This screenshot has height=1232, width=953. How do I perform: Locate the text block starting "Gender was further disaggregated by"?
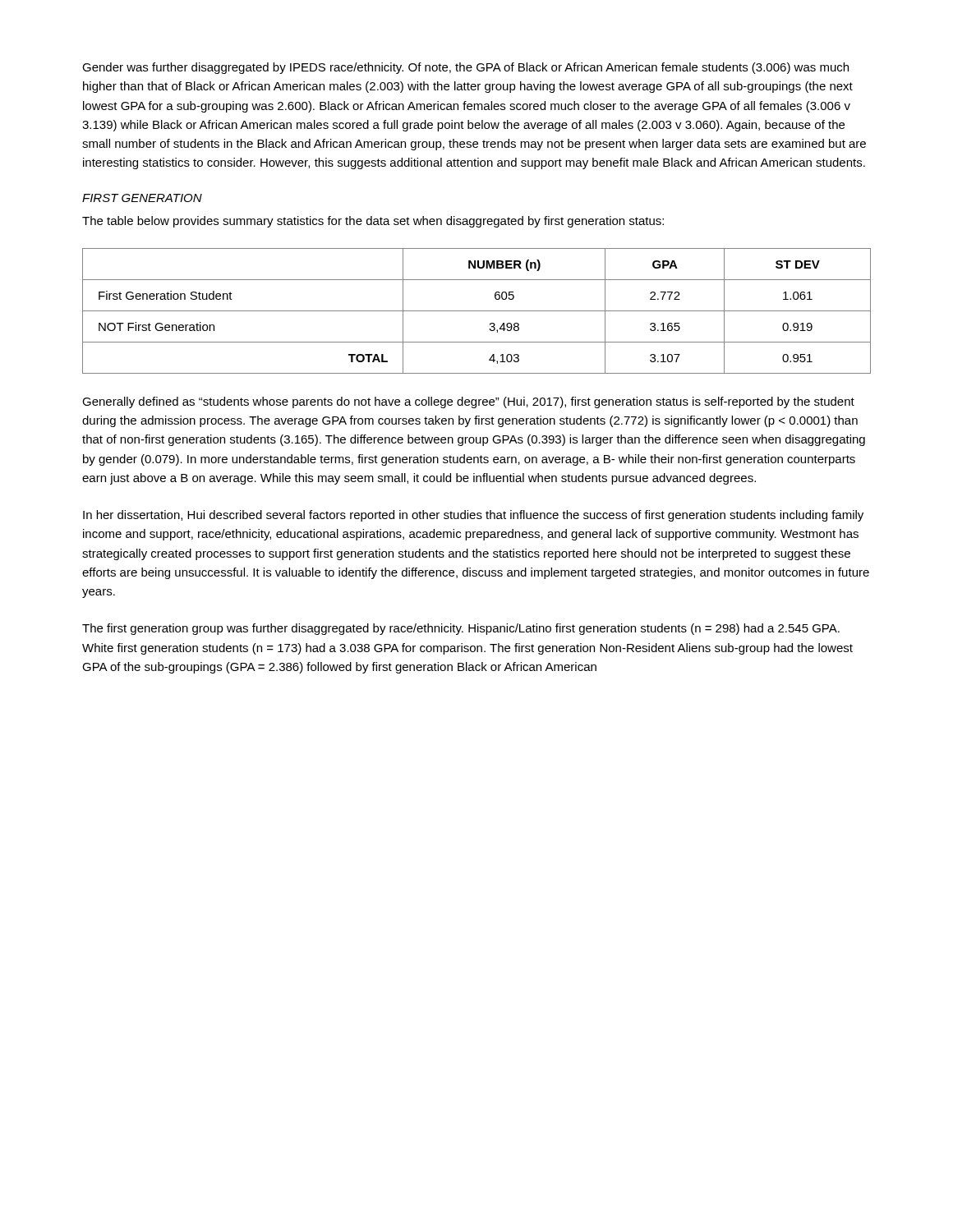(x=474, y=115)
